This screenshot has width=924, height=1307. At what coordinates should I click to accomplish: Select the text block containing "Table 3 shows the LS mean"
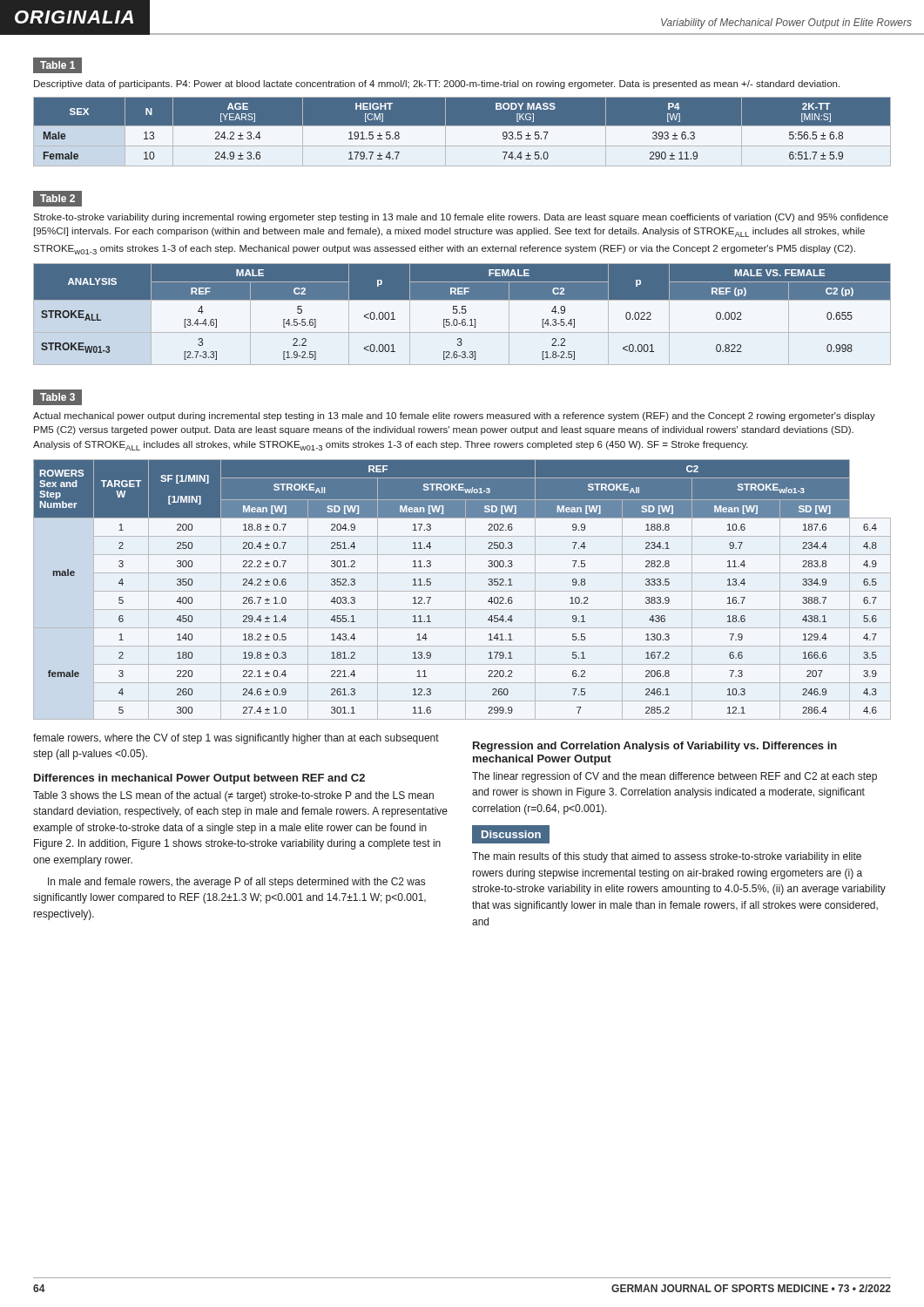(x=240, y=828)
